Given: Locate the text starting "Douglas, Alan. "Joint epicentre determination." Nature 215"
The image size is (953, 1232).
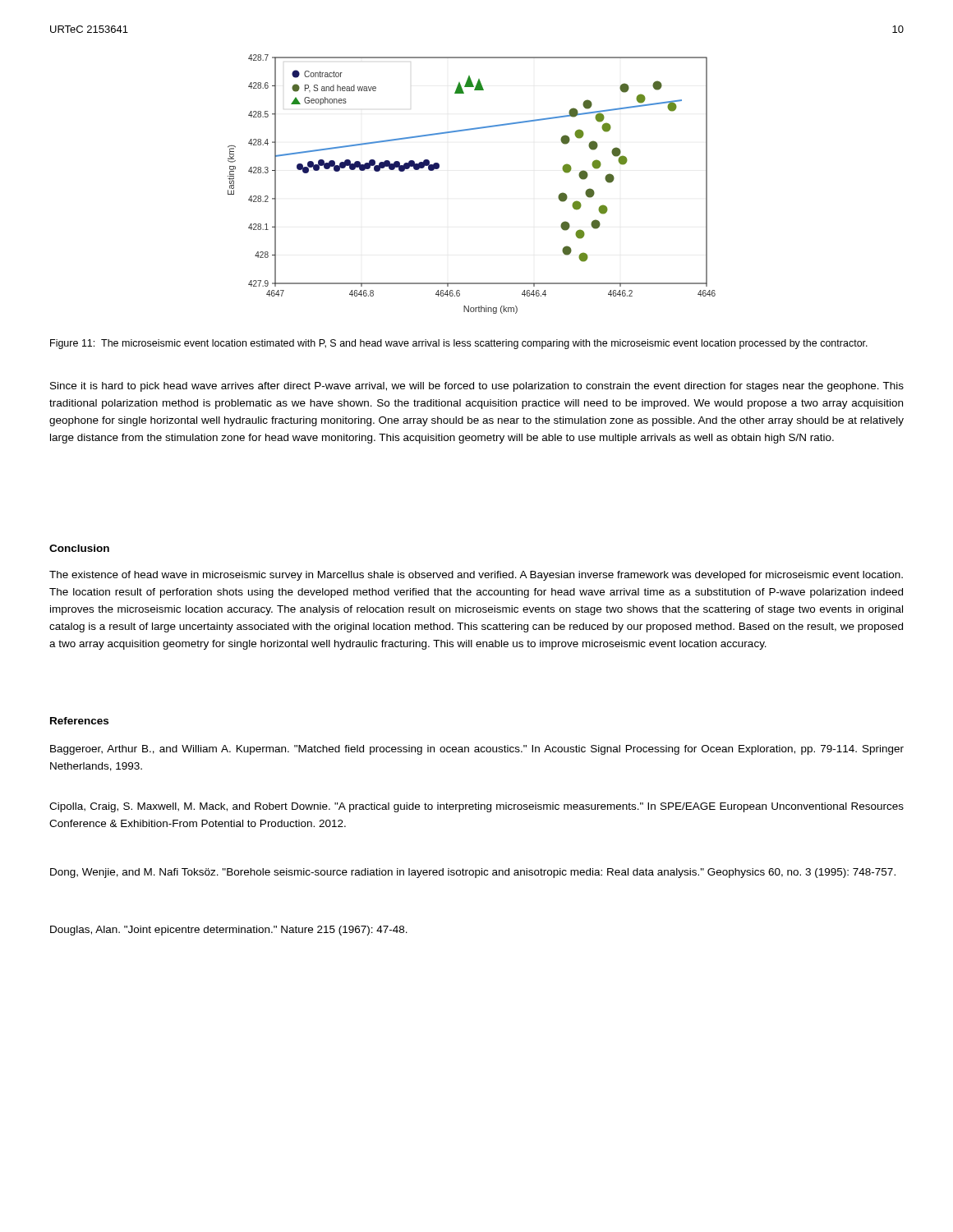Looking at the screenshot, I should click(x=229, y=929).
